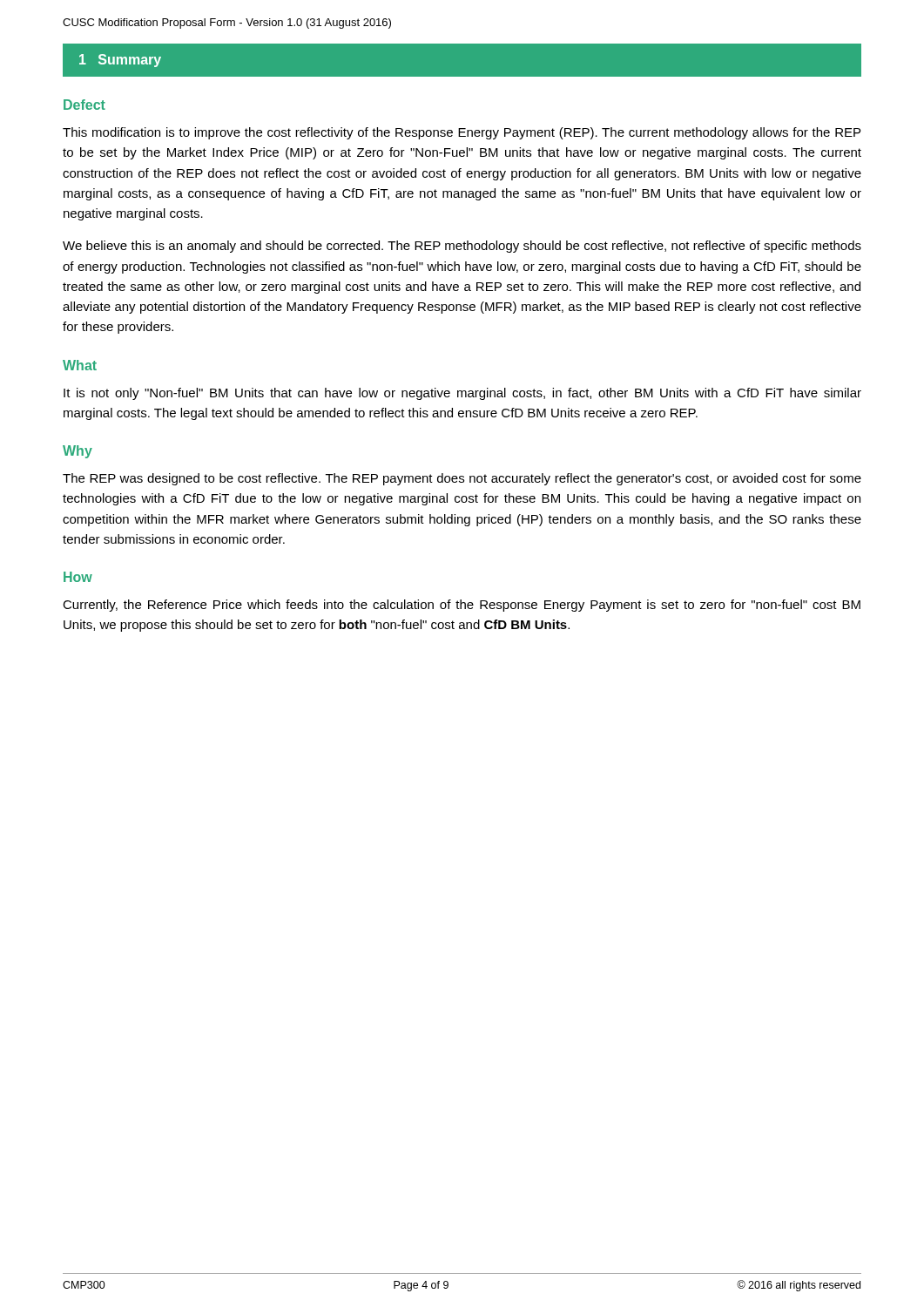
Task: Click on the text block containing "We believe this"
Action: point(462,286)
